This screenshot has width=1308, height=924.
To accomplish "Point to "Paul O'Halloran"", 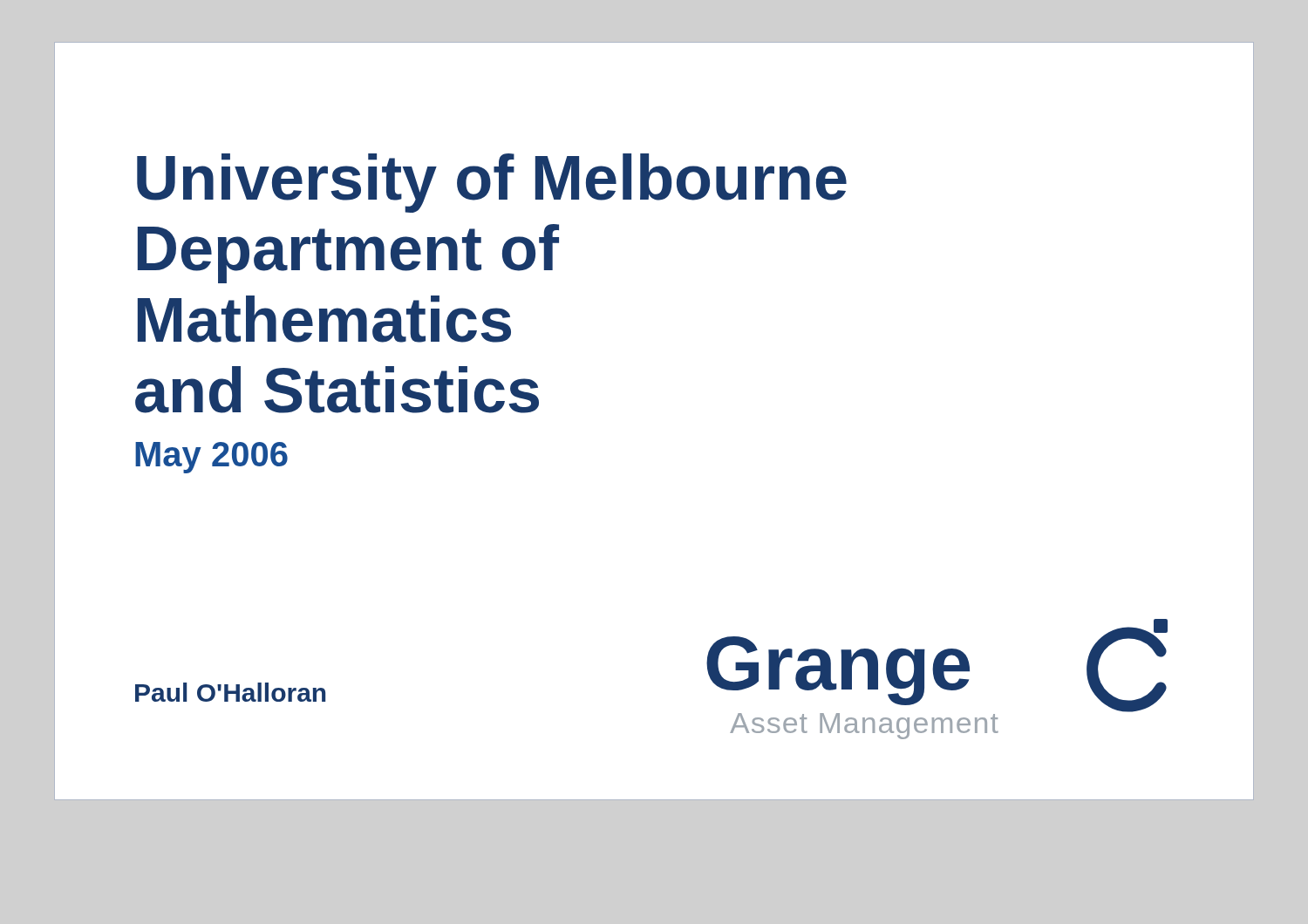I will point(230,693).
